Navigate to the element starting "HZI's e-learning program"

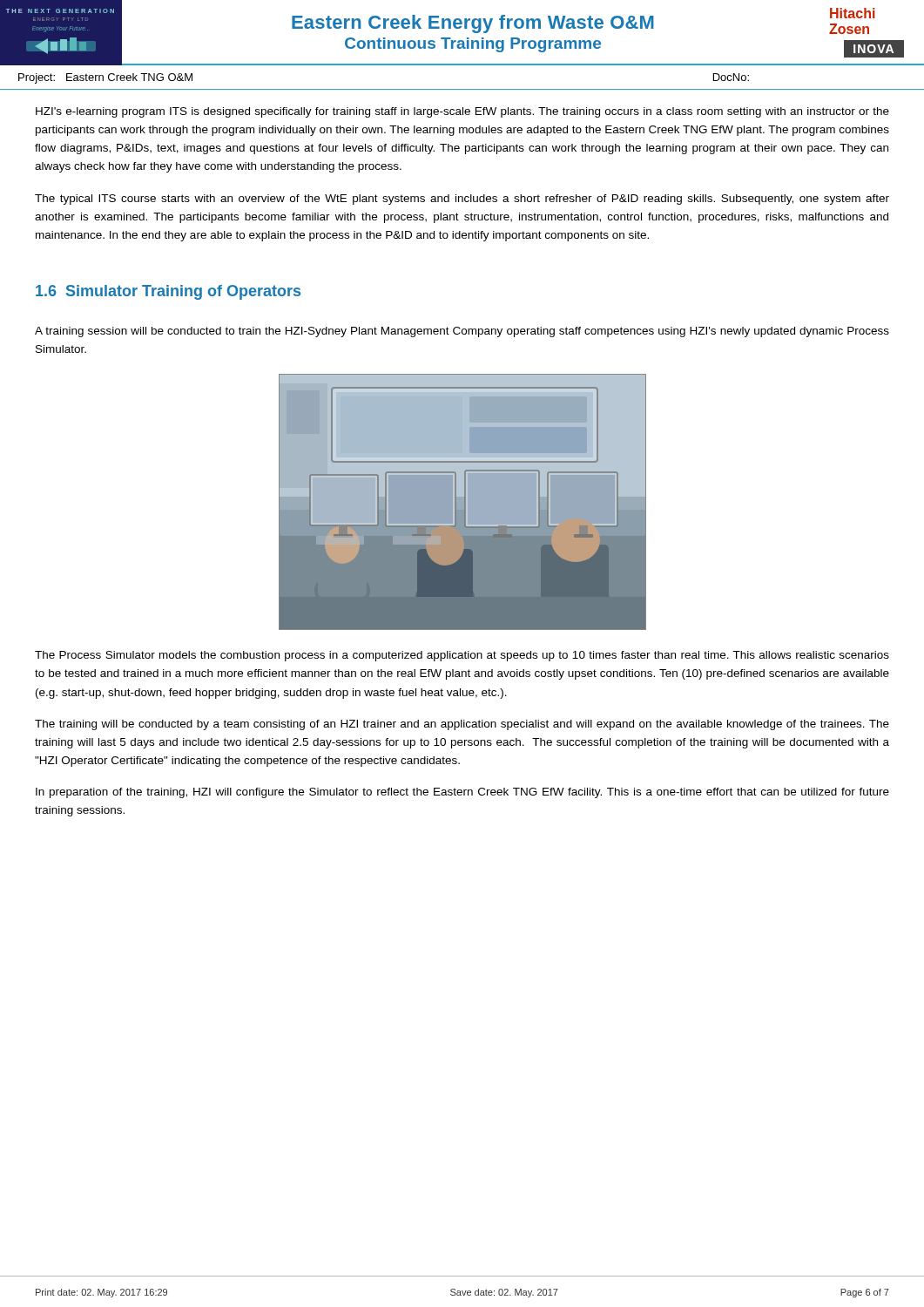pos(462,139)
